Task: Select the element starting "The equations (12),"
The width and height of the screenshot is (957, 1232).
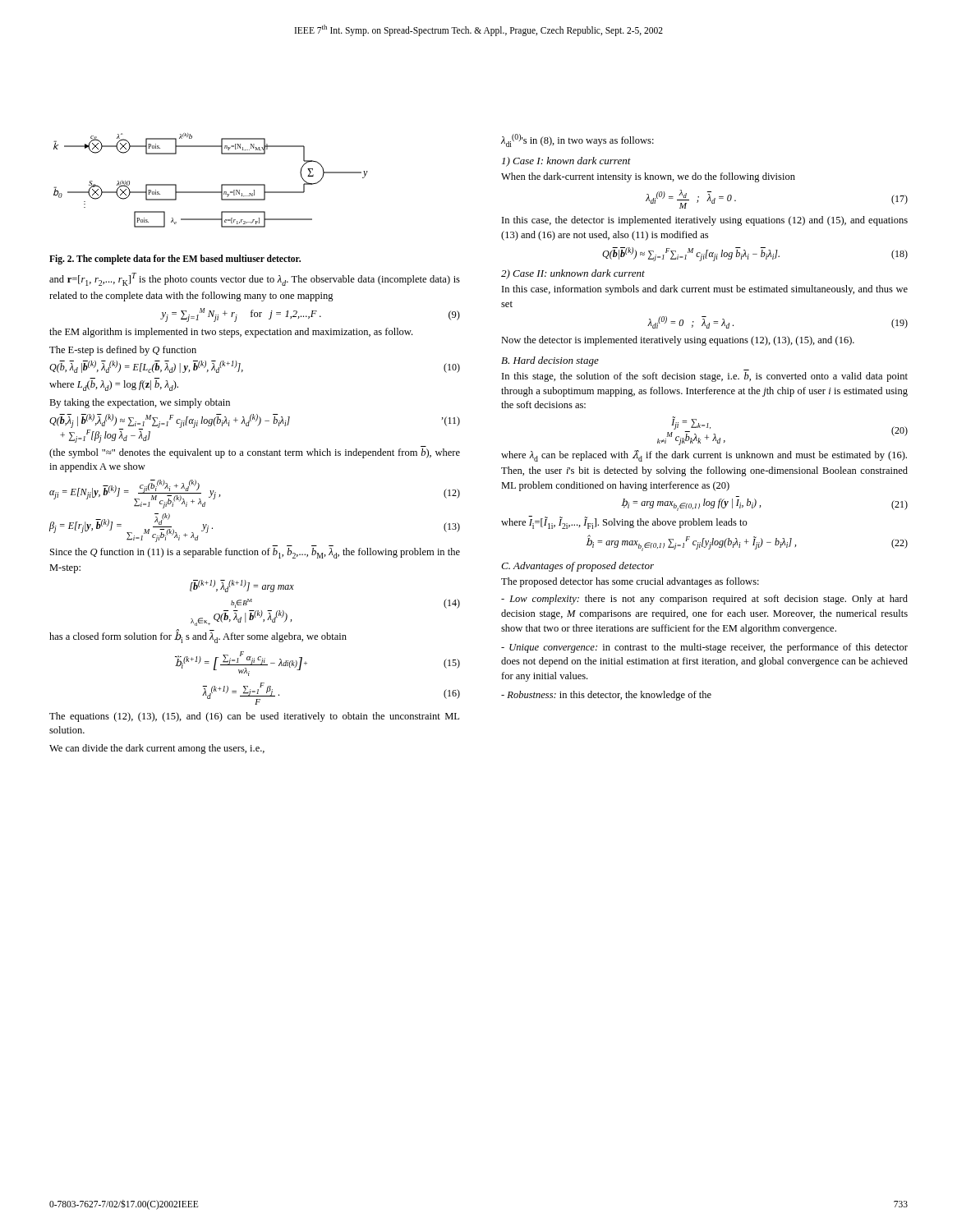Action: coord(255,723)
